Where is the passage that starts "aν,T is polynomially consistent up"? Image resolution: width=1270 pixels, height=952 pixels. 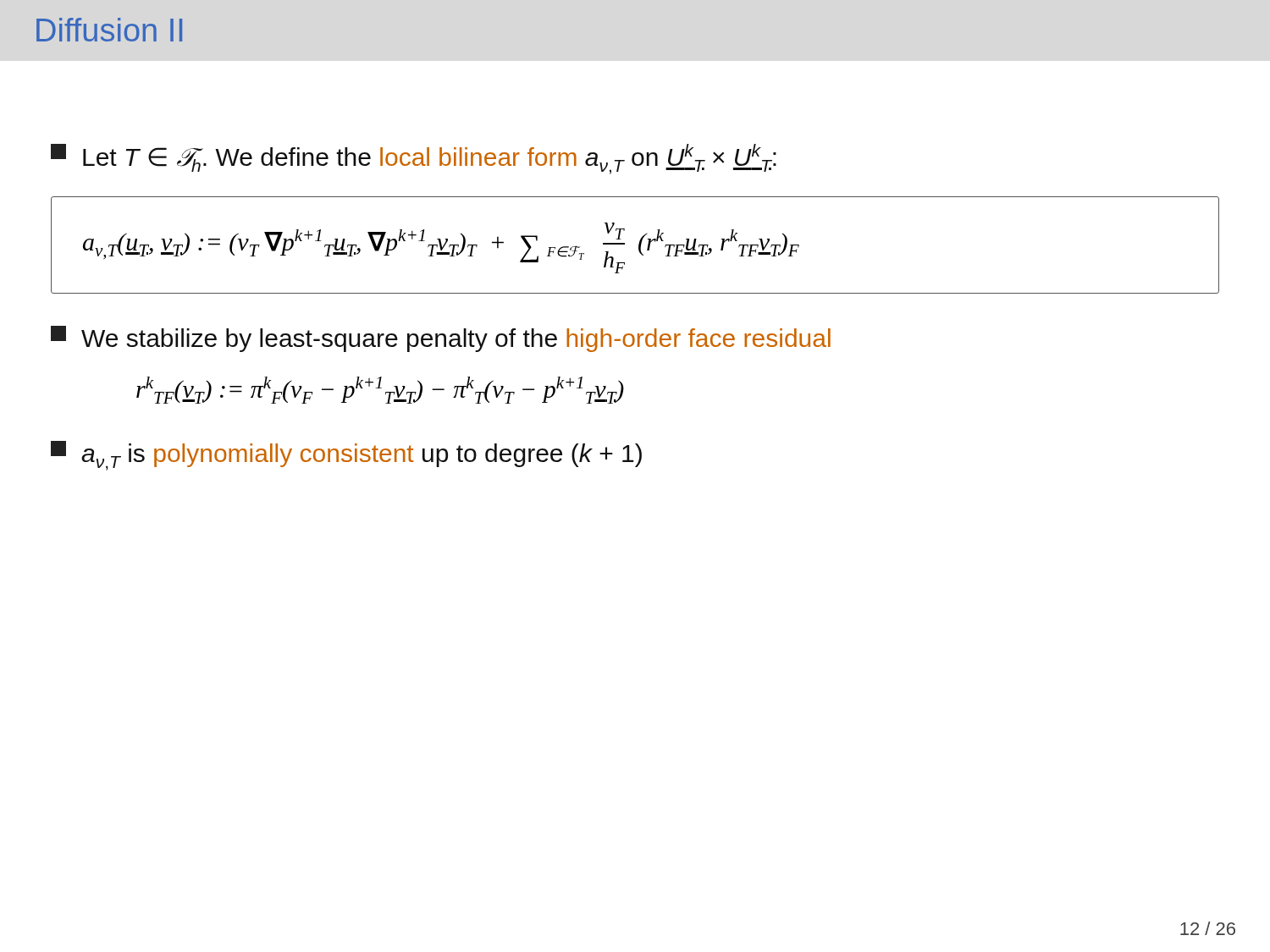click(x=347, y=454)
